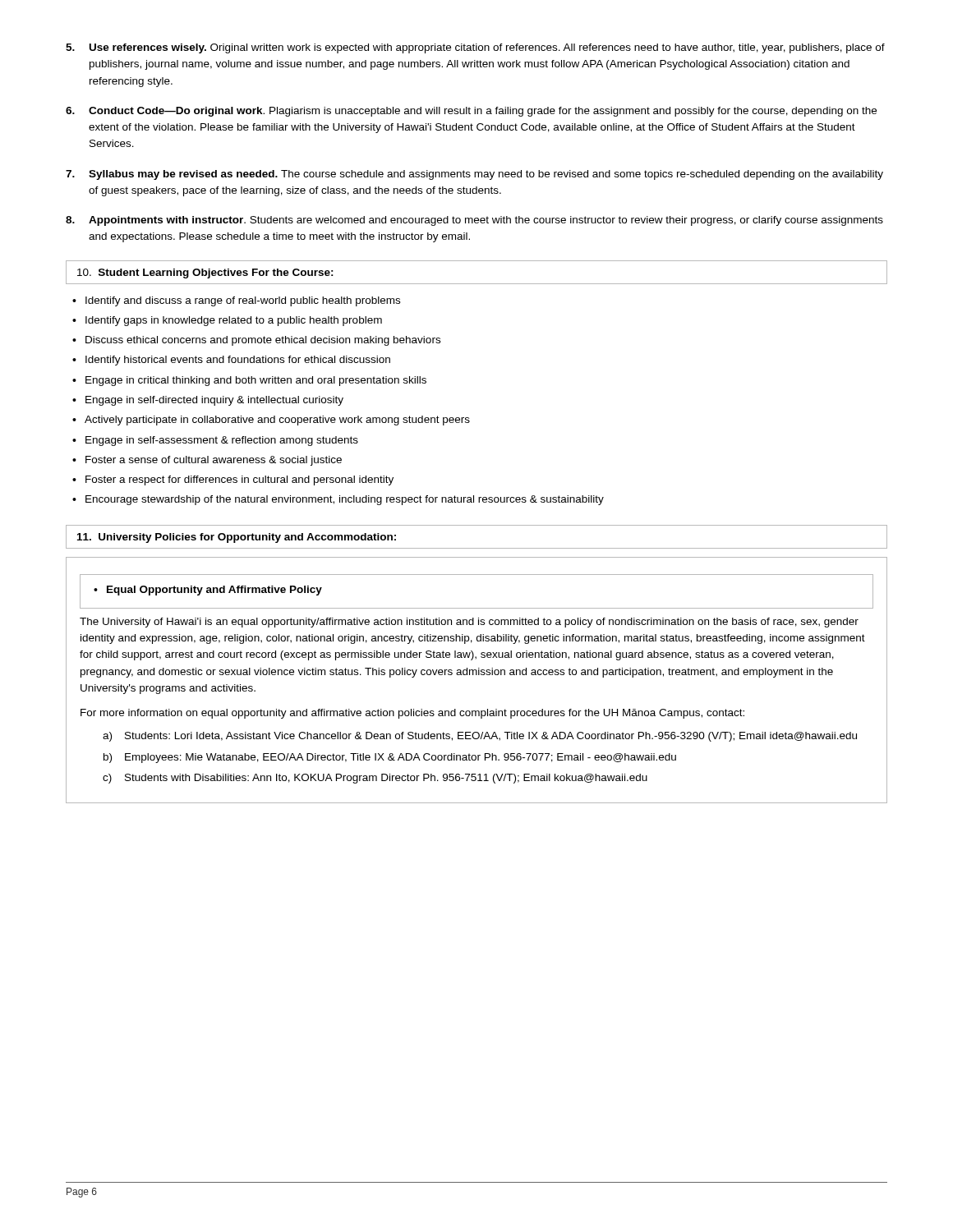Select the list item with the text "6. Conduct Code—Do original"
Viewport: 953px width, 1232px height.
pyautogui.click(x=476, y=127)
